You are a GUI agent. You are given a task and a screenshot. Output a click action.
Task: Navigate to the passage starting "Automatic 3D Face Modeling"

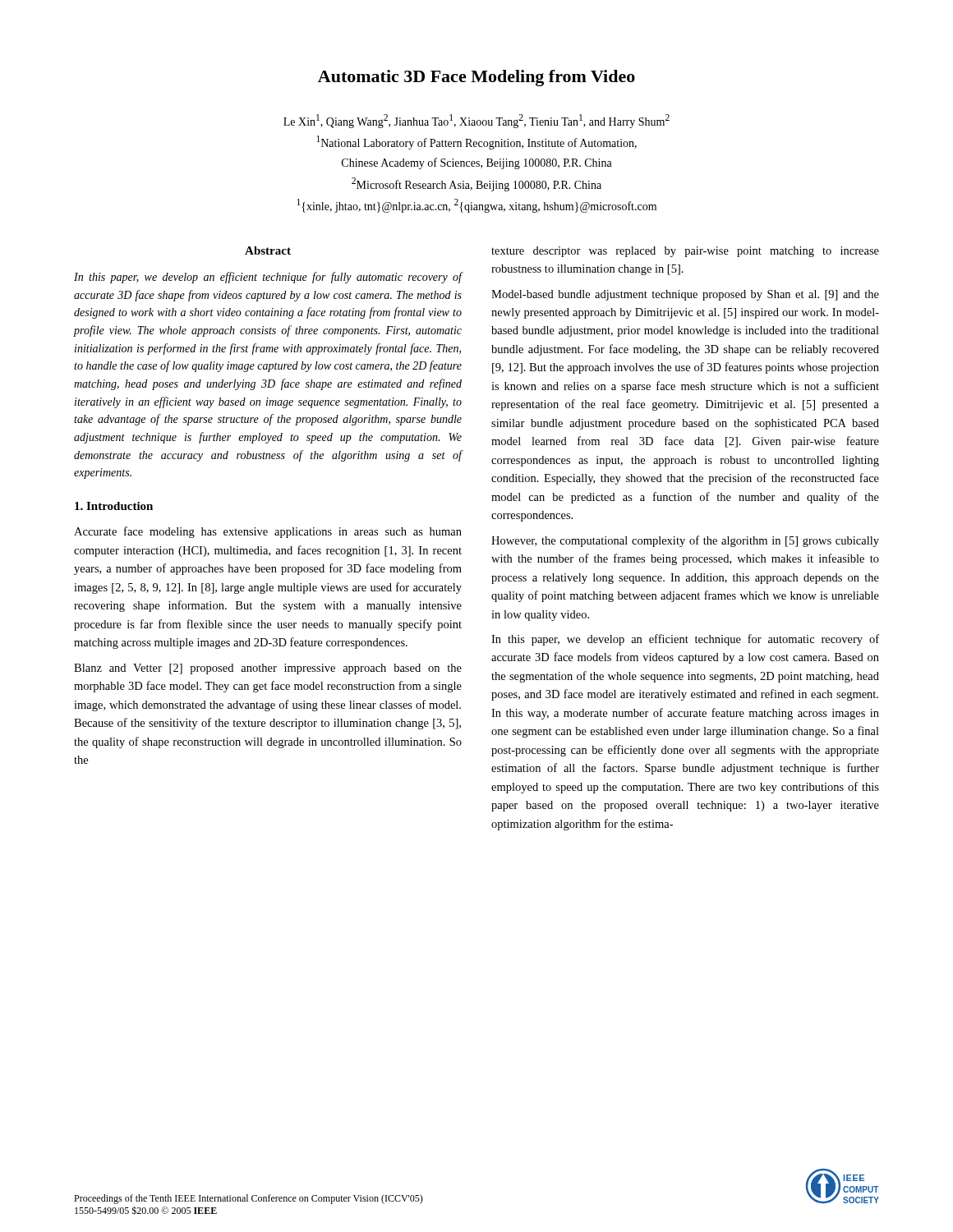[476, 76]
